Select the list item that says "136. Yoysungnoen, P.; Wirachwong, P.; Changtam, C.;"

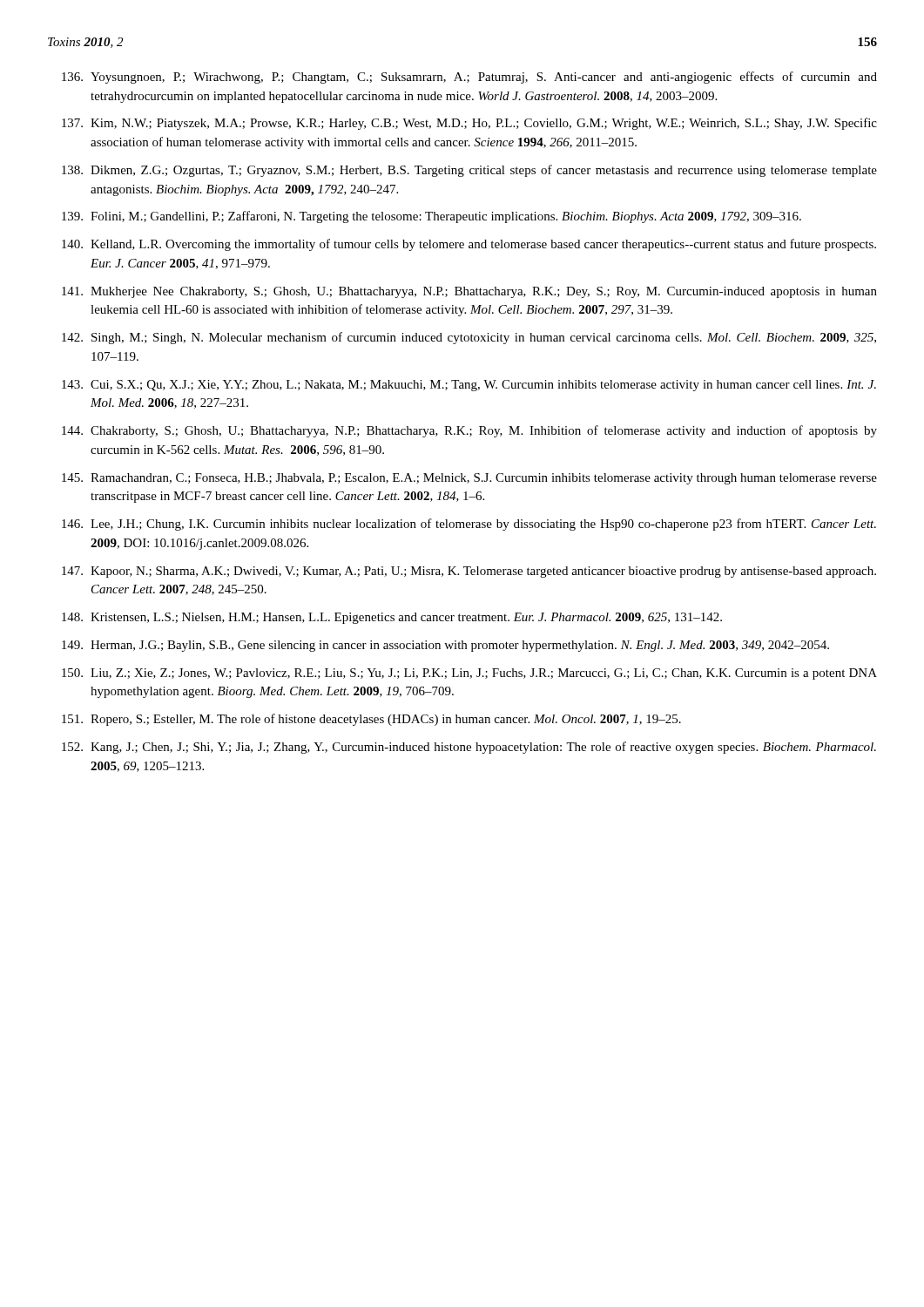462,87
